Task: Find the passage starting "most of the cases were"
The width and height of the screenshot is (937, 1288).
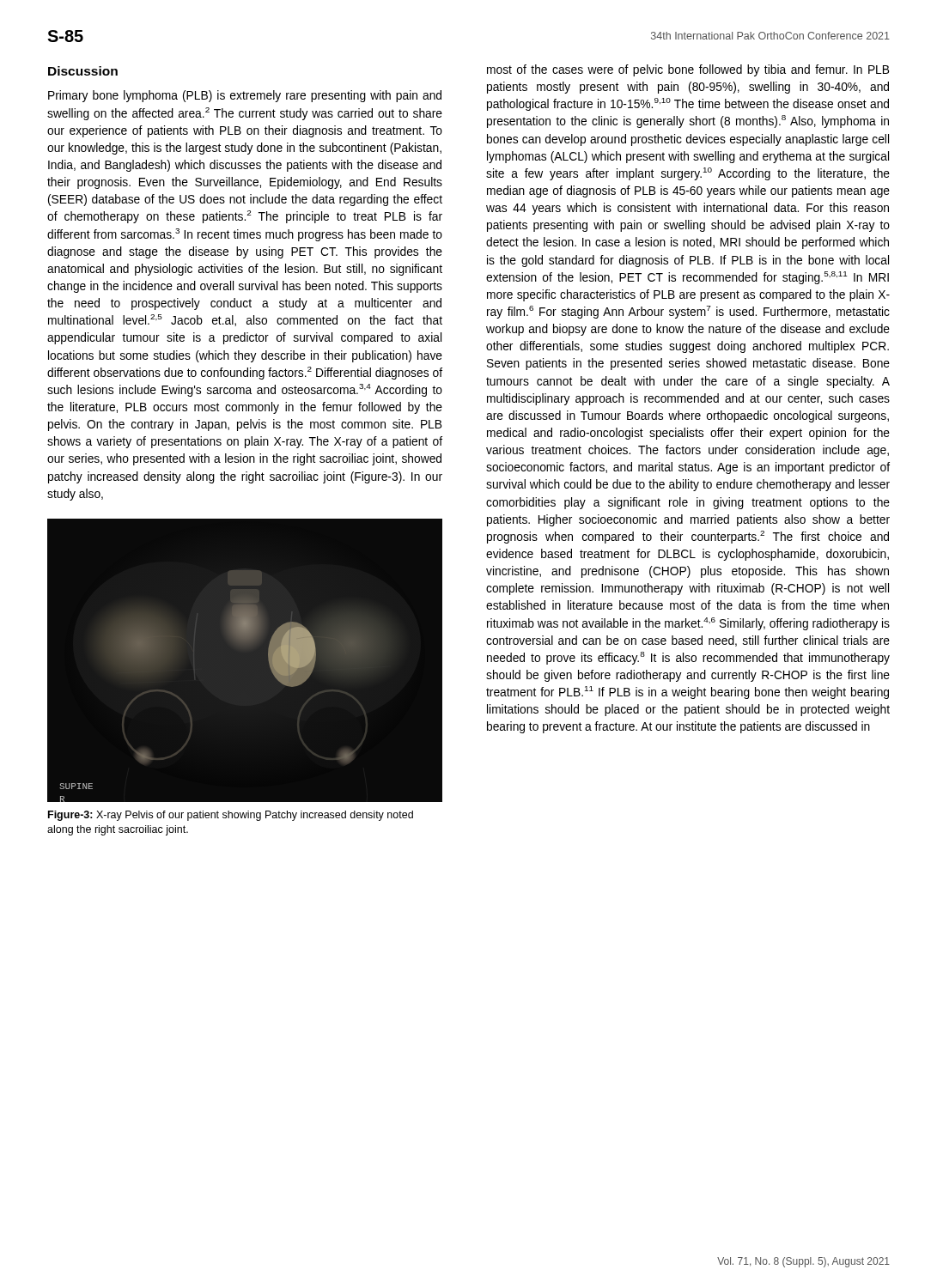Action: click(688, 399)
